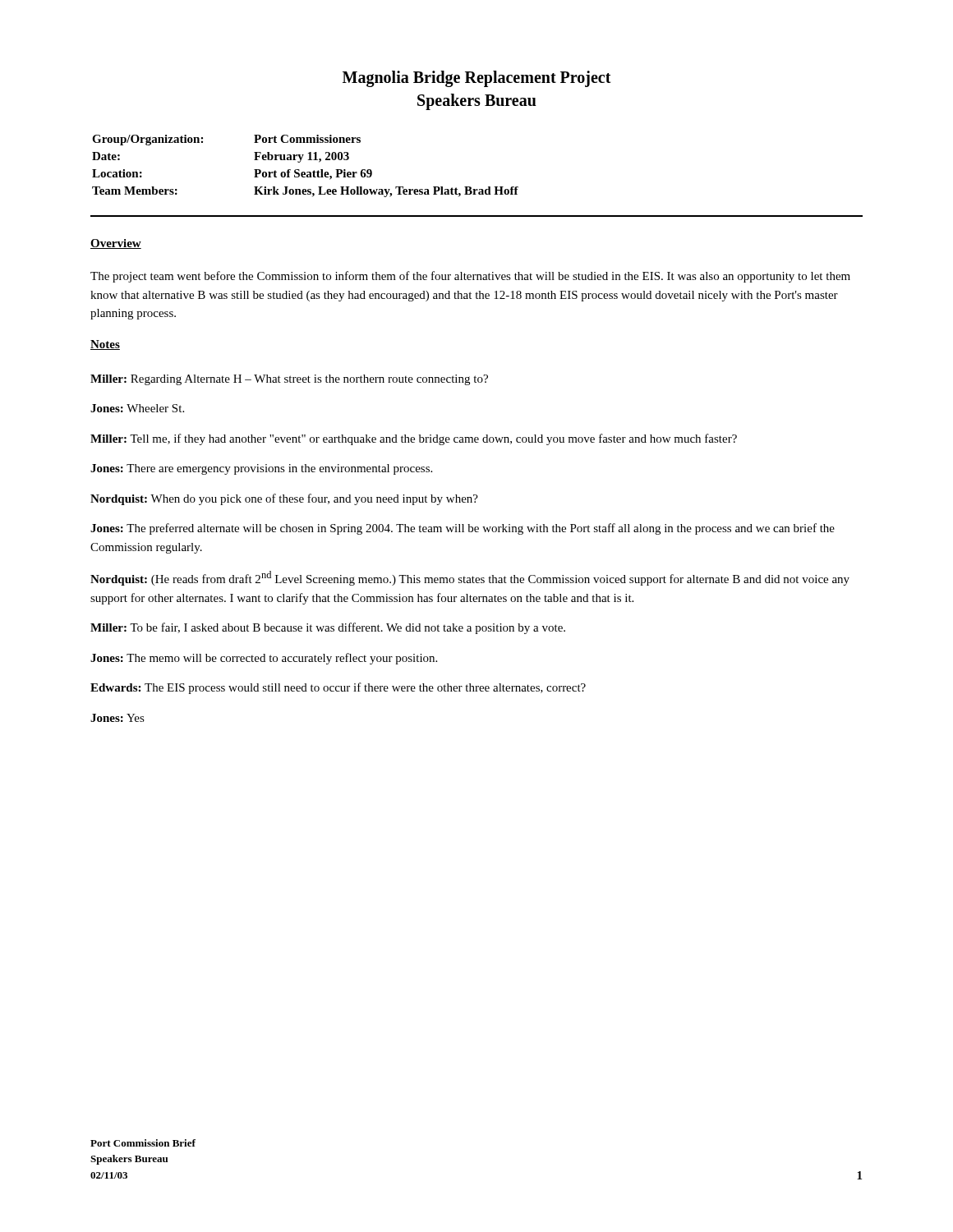Click on the table containing "Team Members:"
953x1232 pixels.
click(x=476, y=165)
